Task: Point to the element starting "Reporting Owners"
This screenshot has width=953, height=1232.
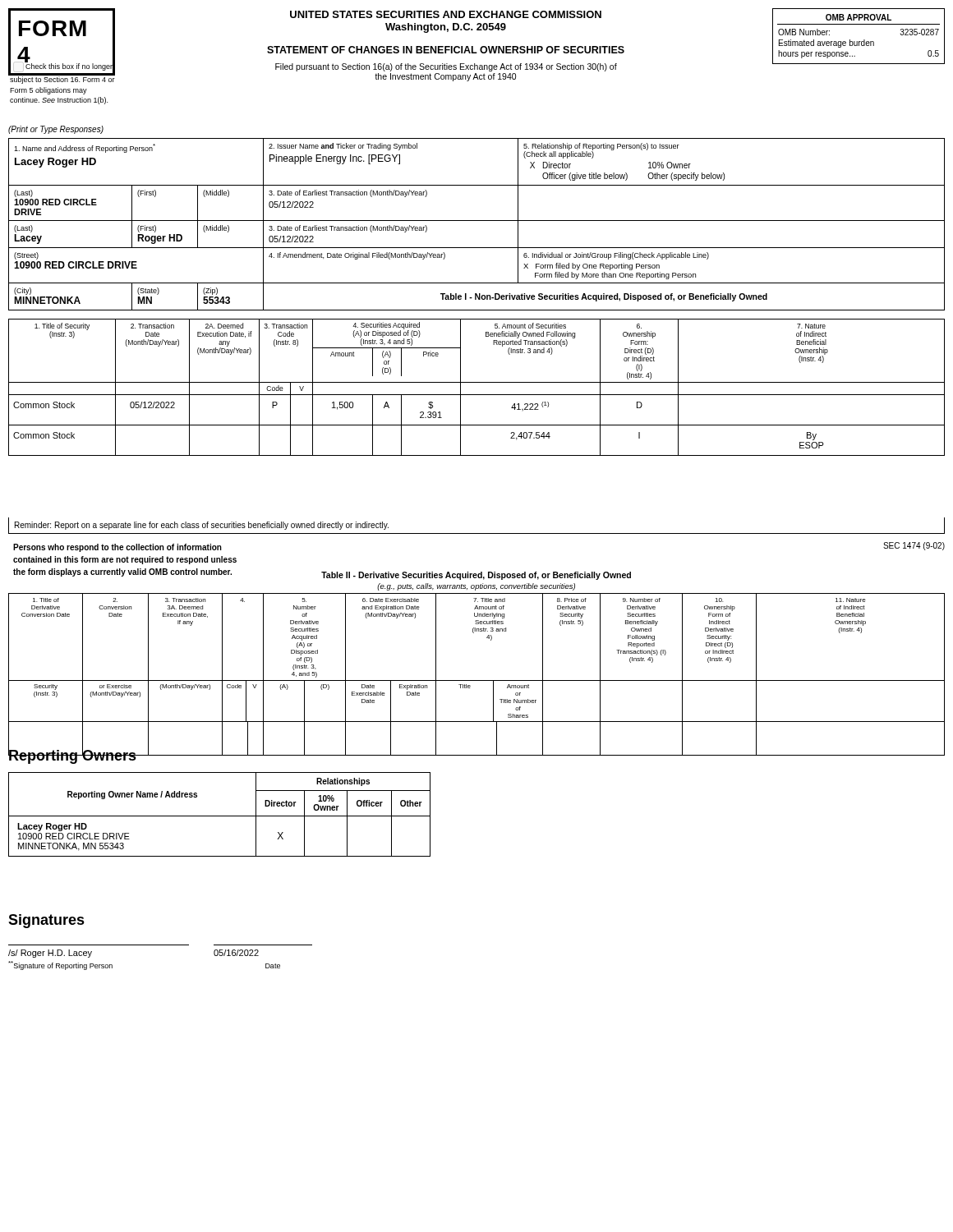Action: pyautogui.click(x=72, y=756)
